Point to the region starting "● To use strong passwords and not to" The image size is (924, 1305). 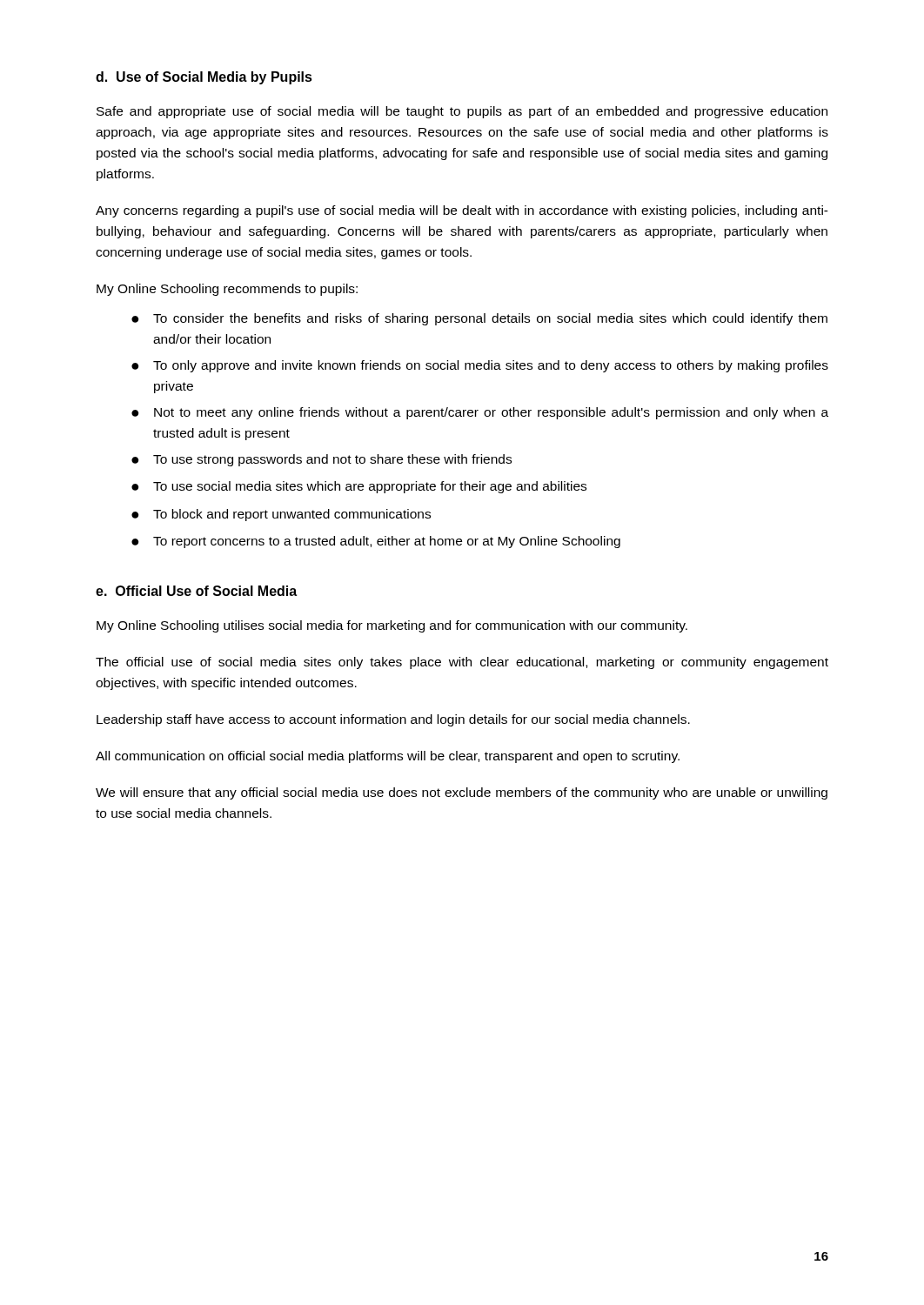(479, 460)
